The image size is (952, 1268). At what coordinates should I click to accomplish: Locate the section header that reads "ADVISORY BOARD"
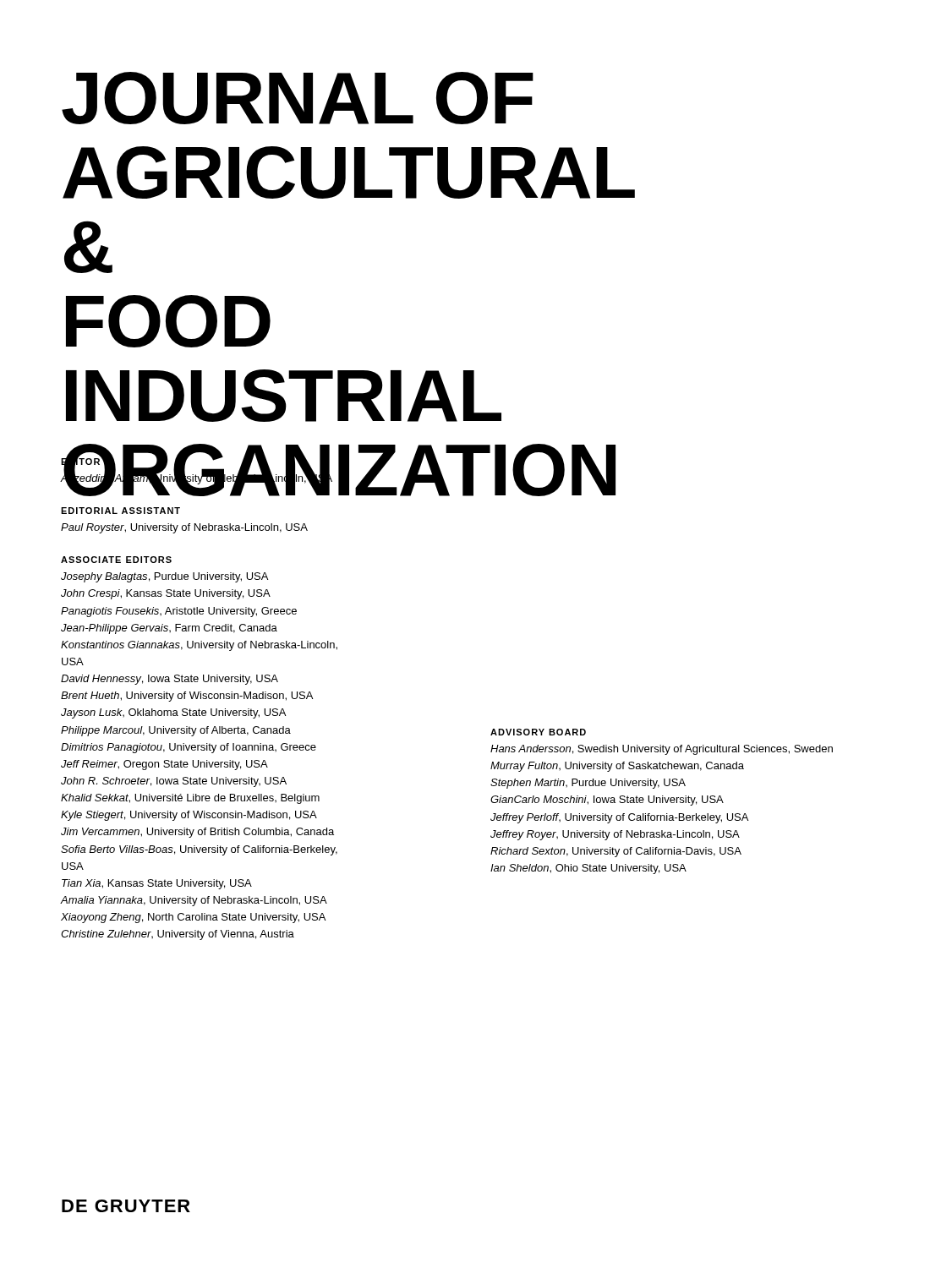pos(539,732)
